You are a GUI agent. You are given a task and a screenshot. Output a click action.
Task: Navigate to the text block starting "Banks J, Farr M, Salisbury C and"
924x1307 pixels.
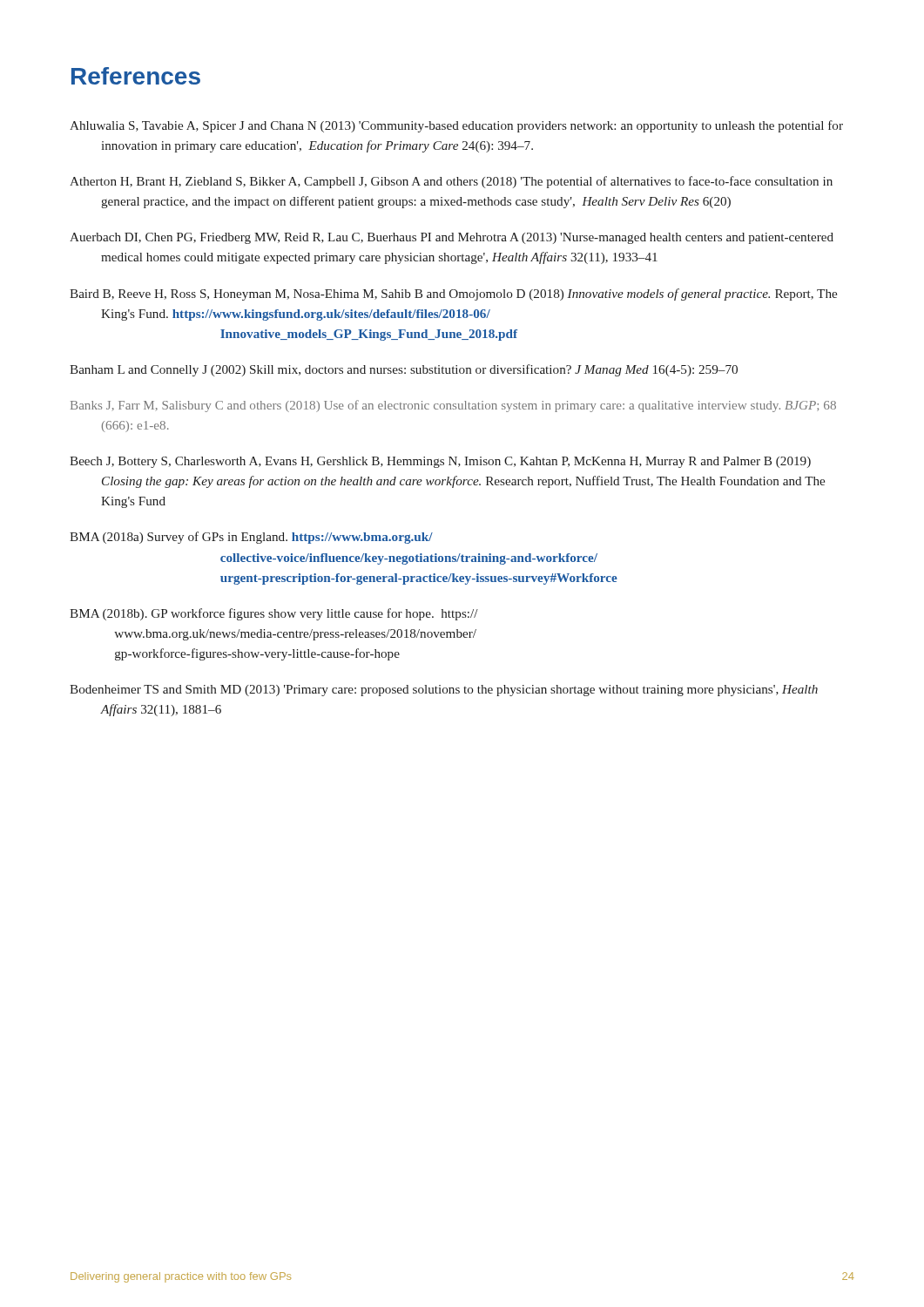(453, 415)
